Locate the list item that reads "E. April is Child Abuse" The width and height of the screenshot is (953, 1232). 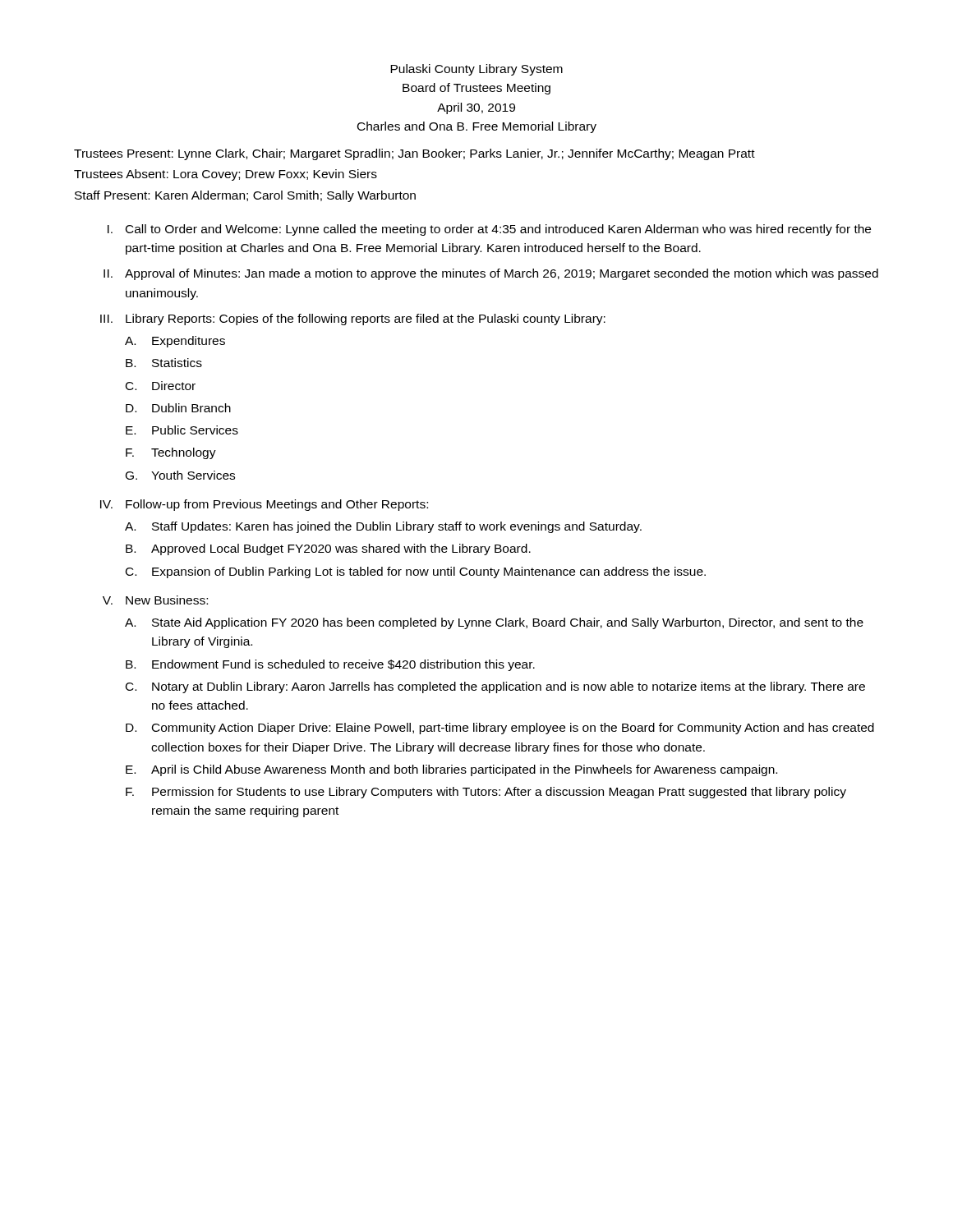(502, 769)
